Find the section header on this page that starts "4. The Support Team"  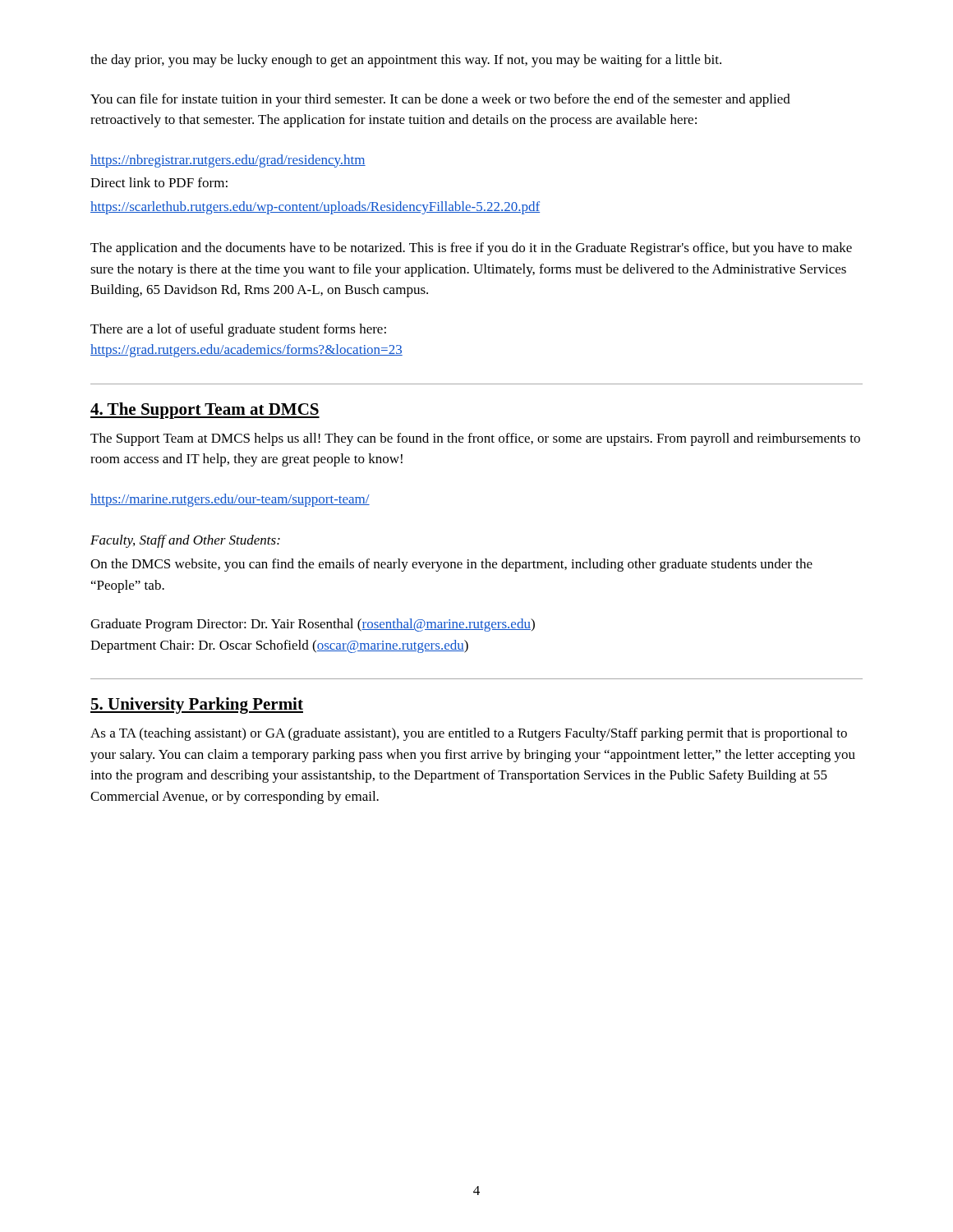(205, 409)
